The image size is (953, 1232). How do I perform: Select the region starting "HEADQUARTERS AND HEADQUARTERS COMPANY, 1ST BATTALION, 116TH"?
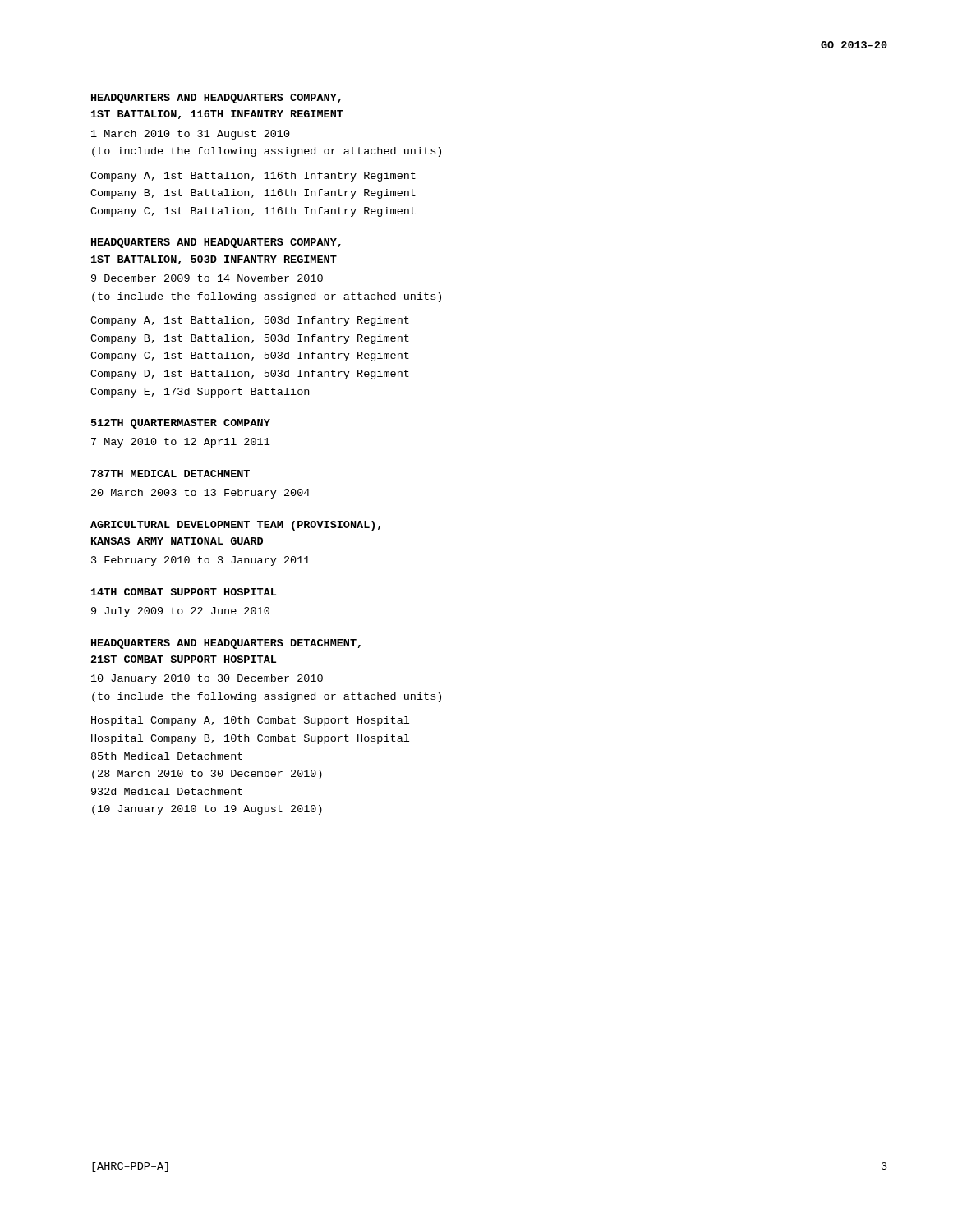click(x=217, y=107)
